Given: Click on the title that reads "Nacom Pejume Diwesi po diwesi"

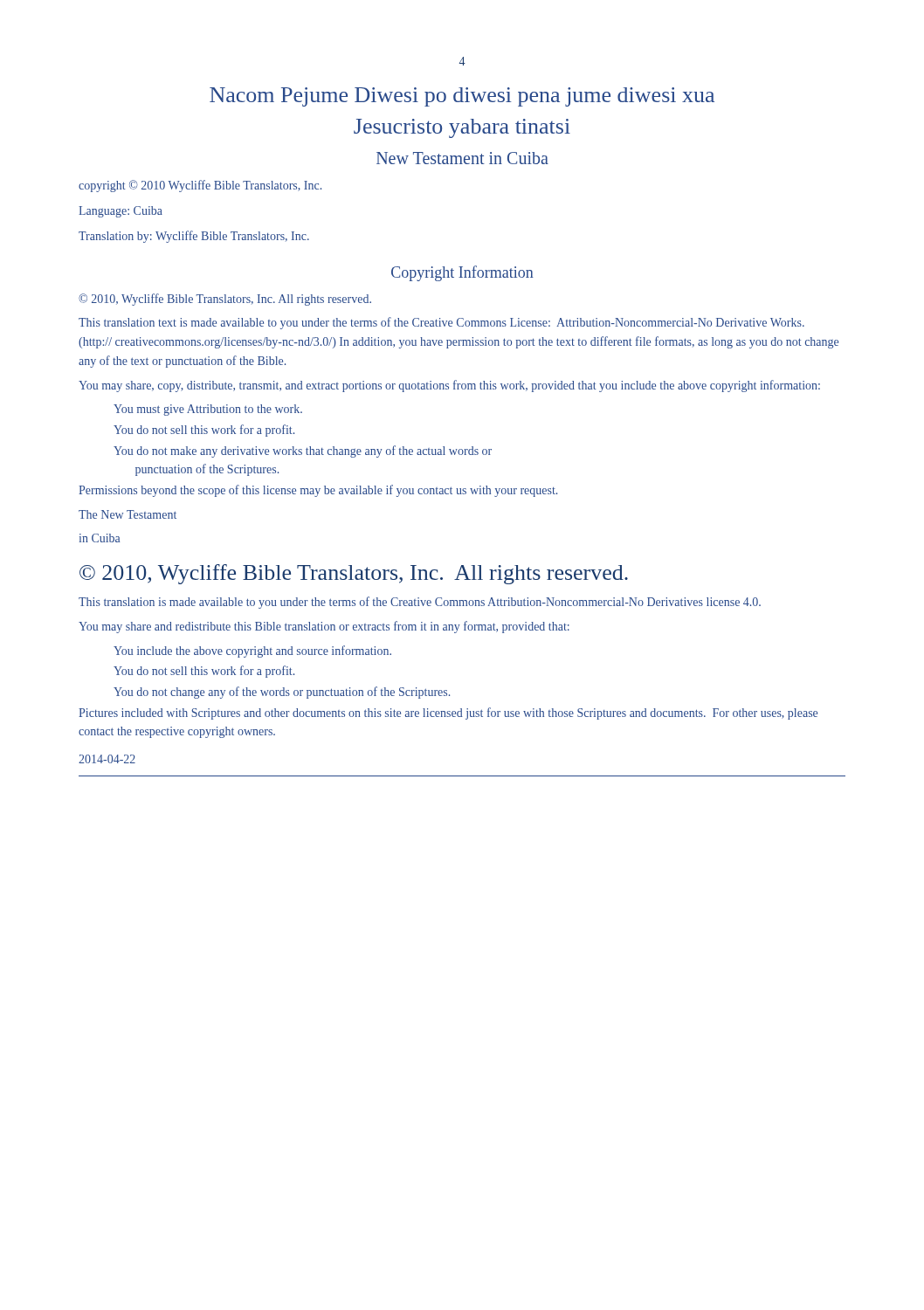Looking at the screenshot, I should [x=462, y=125].
